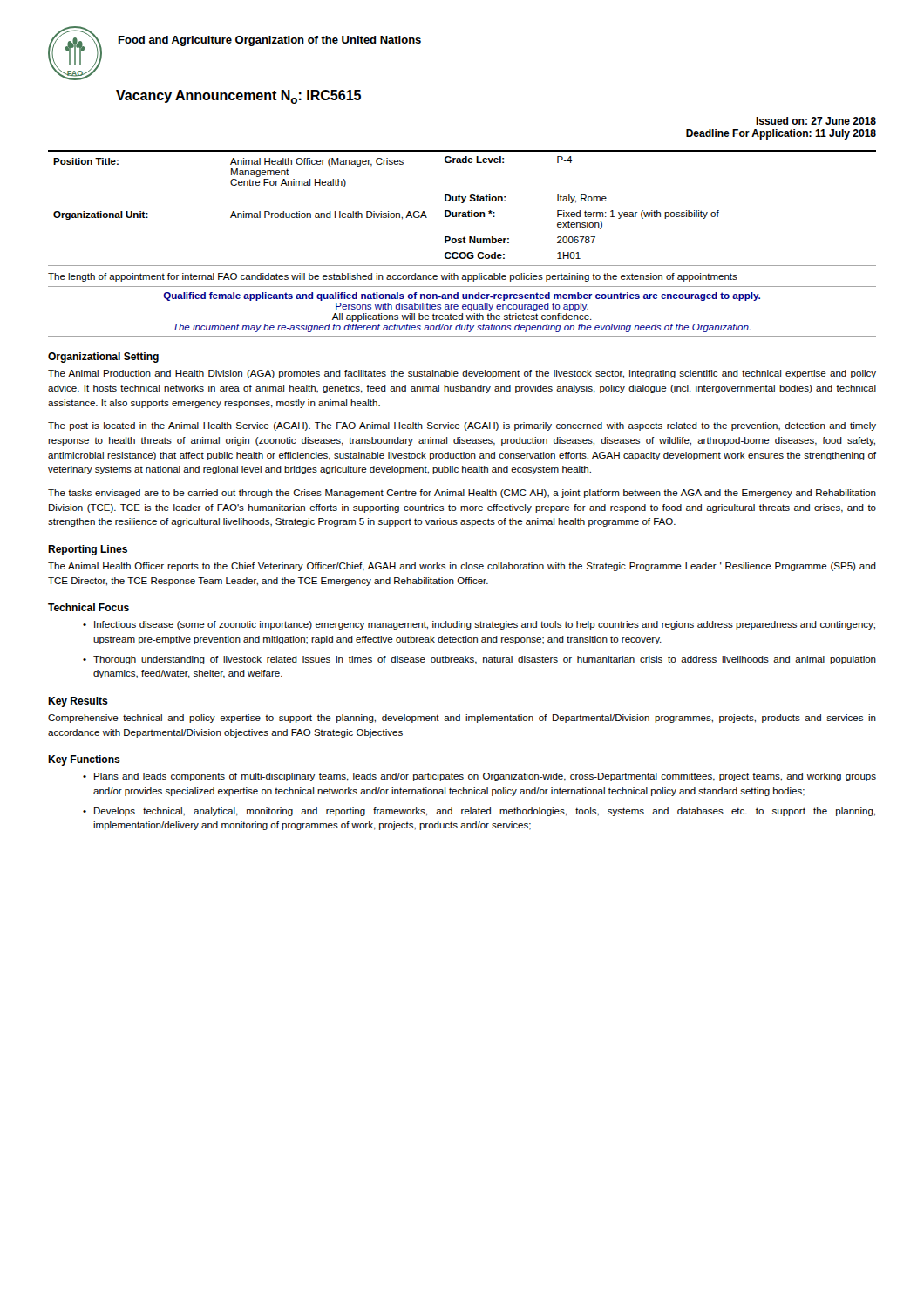
Task: Locate the block of text that opens with "• Thorough understanding of"
Action: (479, 666)
